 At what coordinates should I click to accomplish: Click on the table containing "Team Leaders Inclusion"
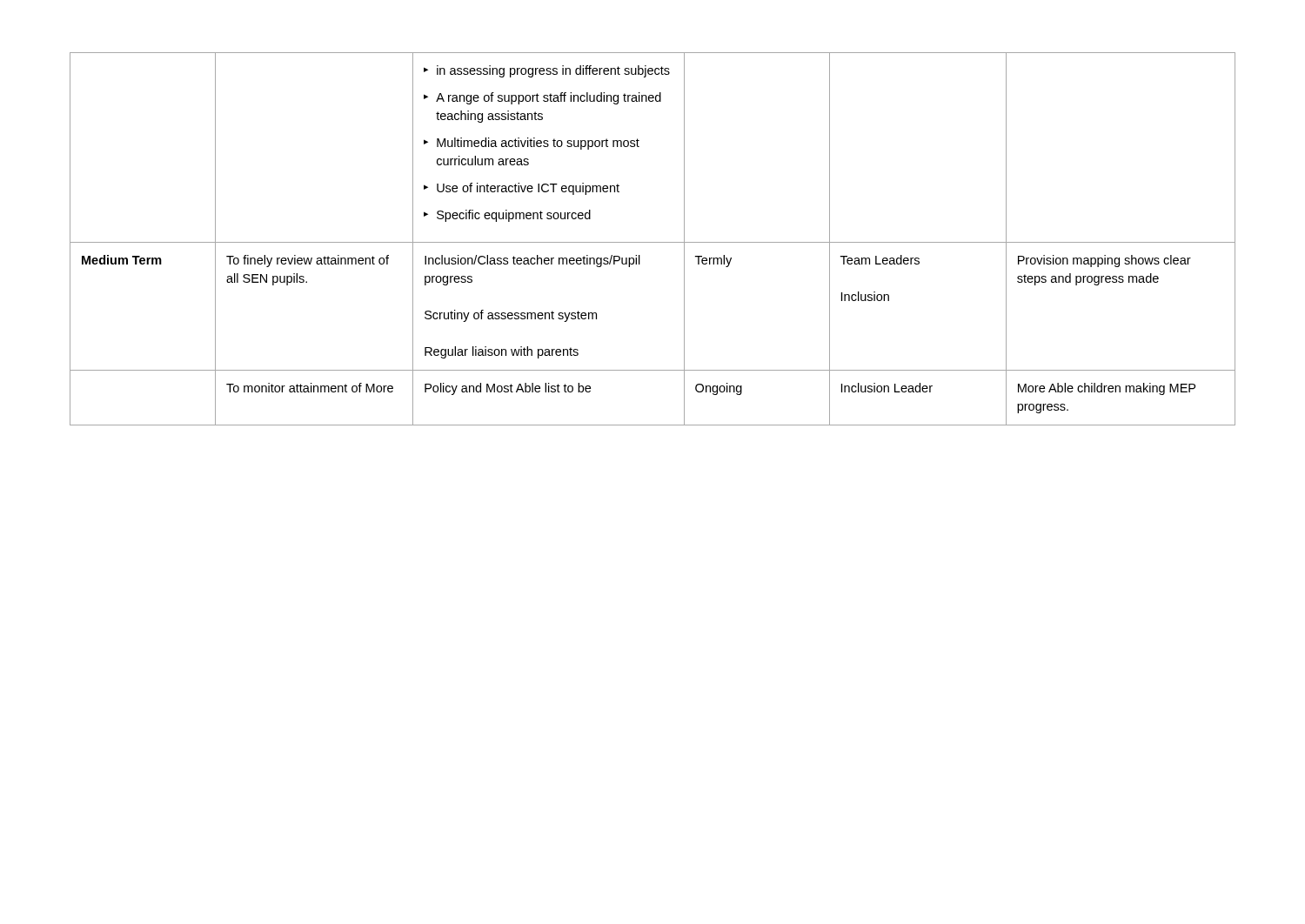(652, 239)
